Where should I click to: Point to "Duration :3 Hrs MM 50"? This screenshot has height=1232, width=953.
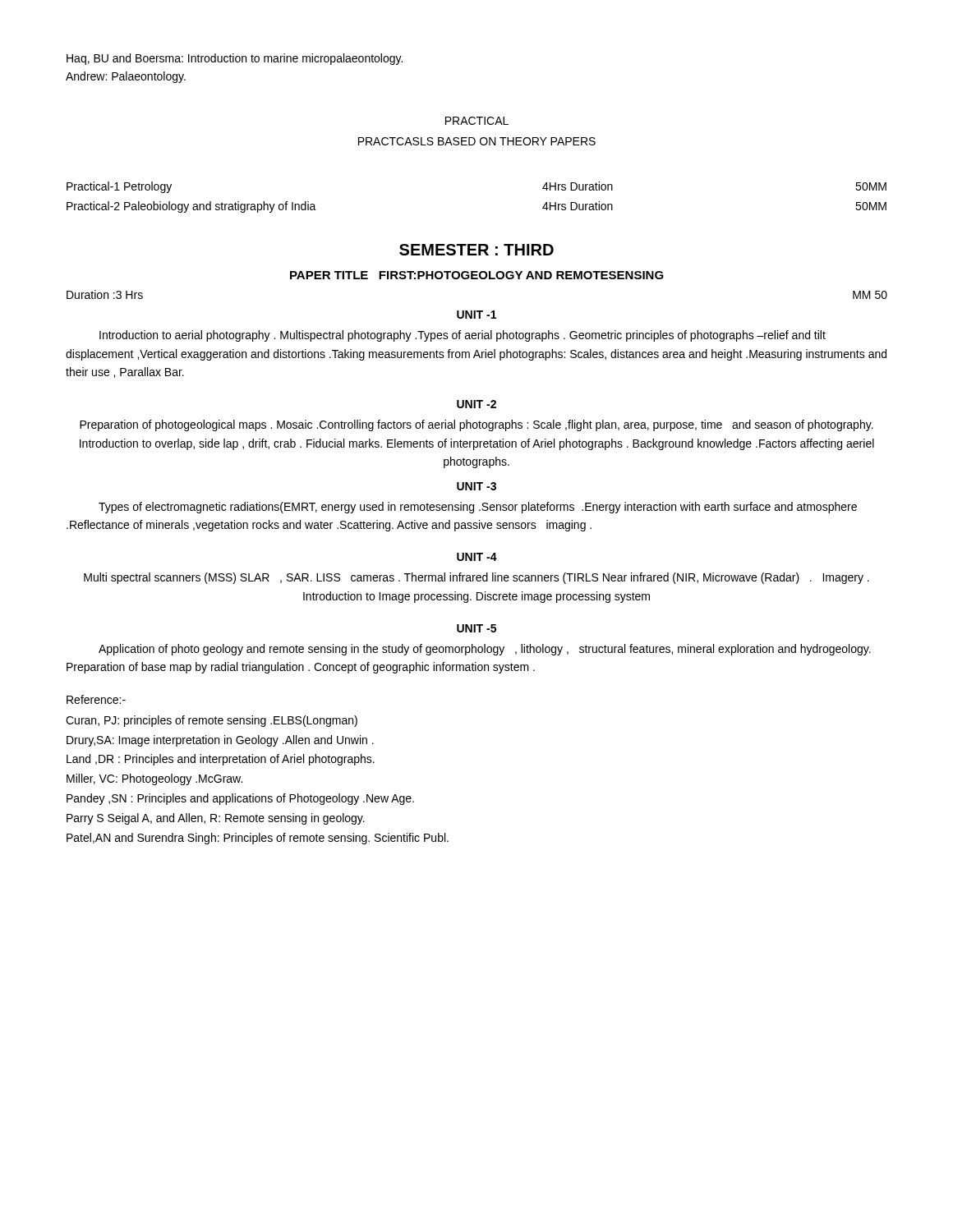tap(105, 294)
